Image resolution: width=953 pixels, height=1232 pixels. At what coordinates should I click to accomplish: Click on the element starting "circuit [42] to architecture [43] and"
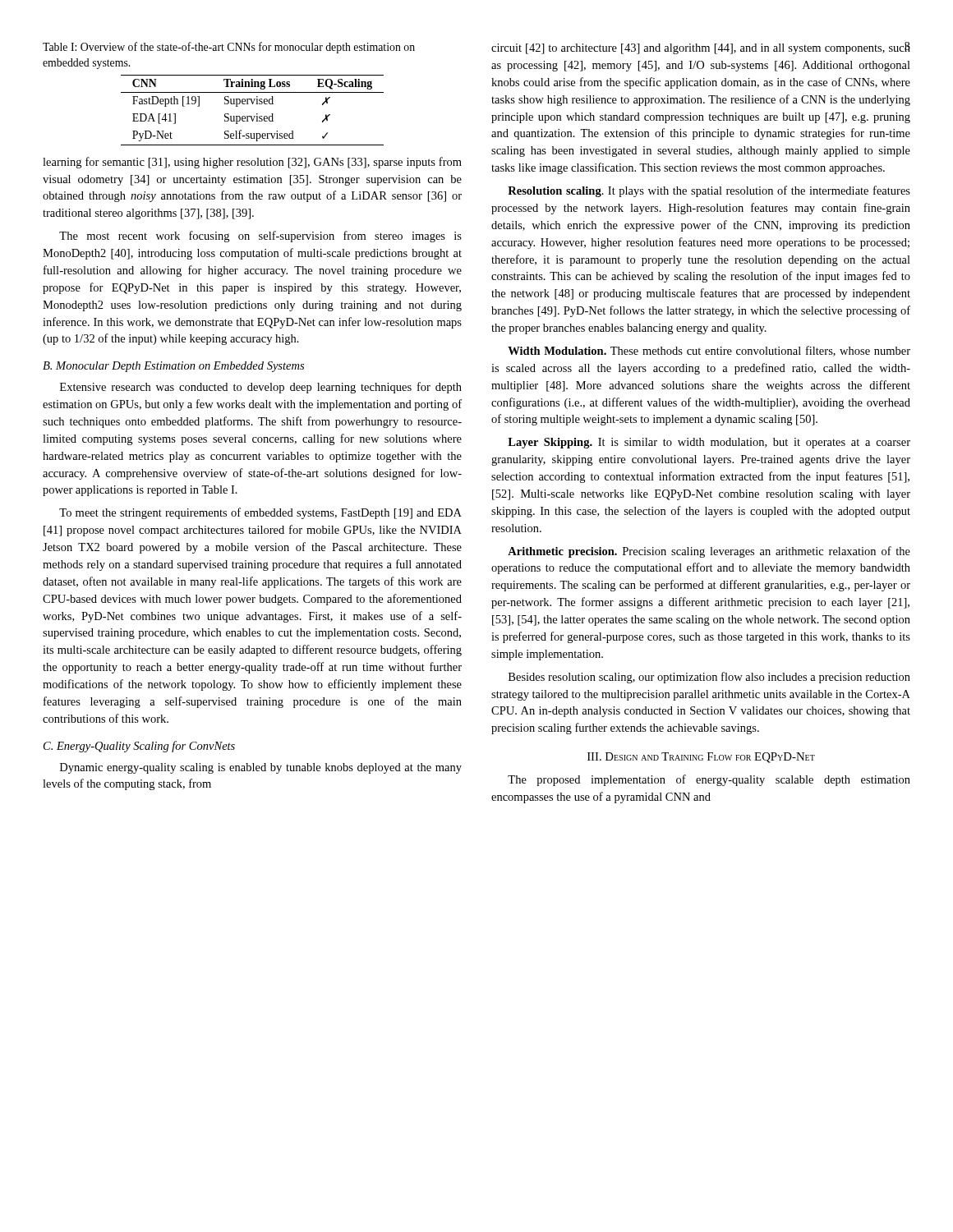click(x=701, y=388)
